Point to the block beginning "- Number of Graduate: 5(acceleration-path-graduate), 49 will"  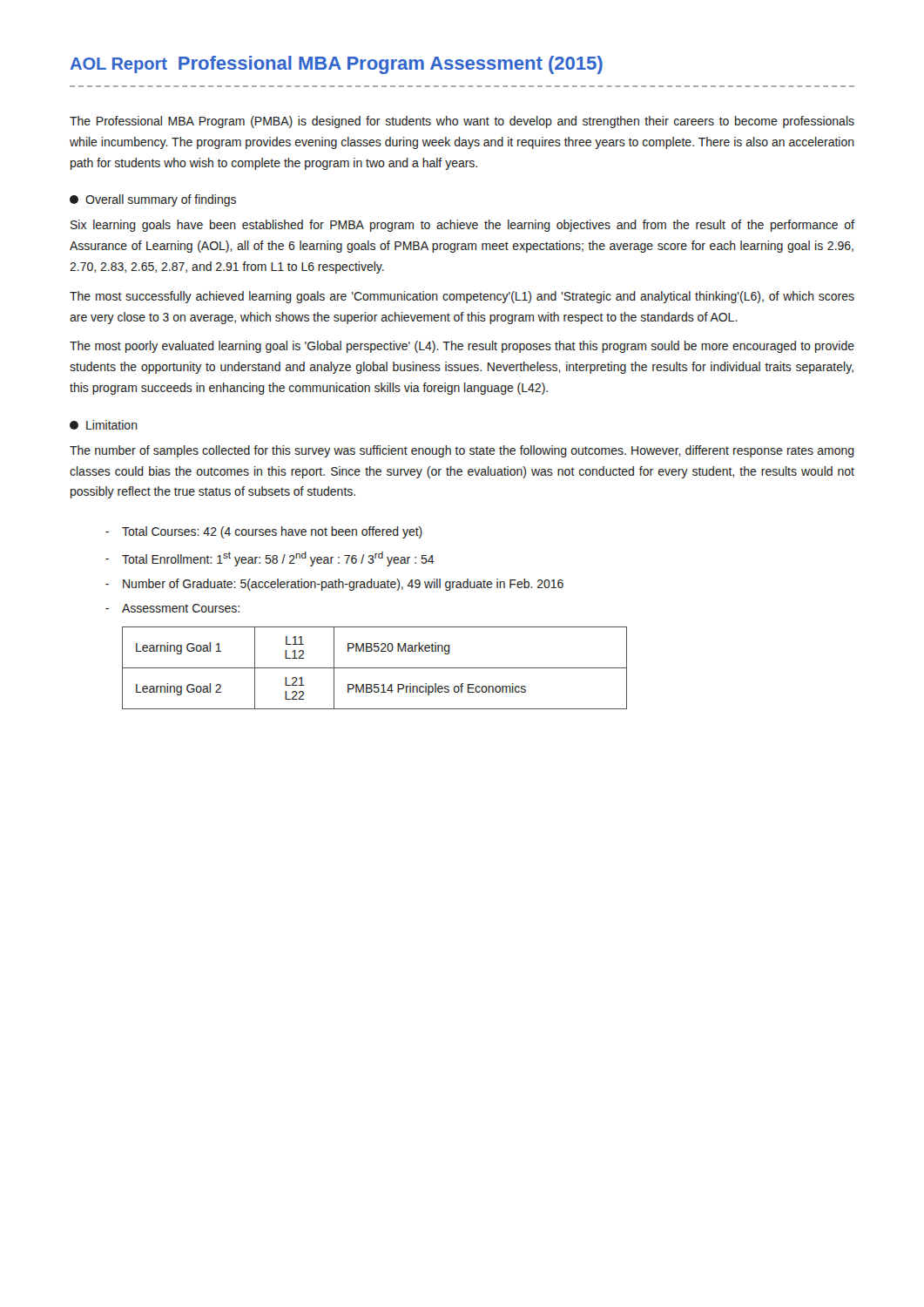point(332,584)
